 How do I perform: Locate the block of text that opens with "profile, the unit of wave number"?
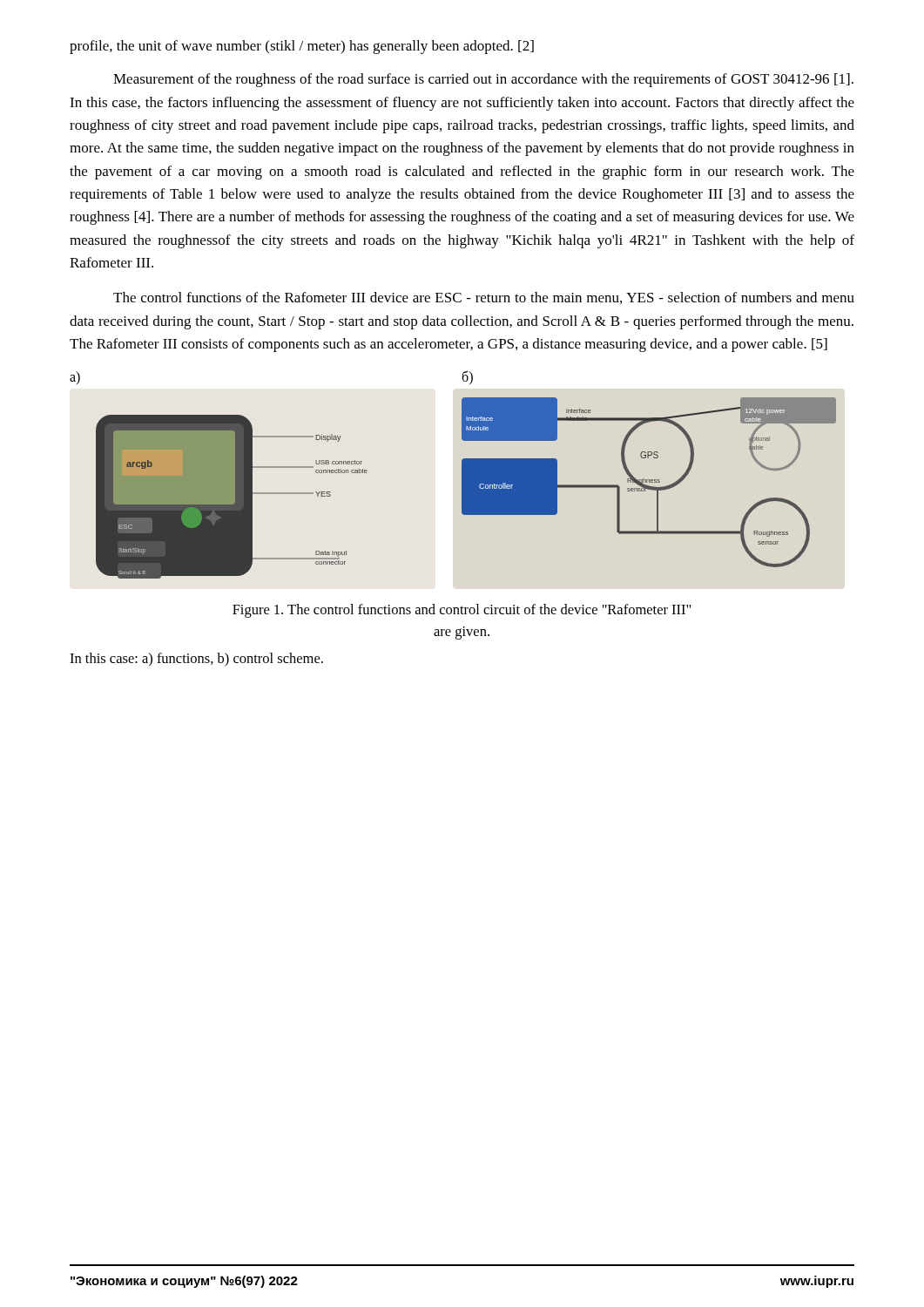[302, 46]
